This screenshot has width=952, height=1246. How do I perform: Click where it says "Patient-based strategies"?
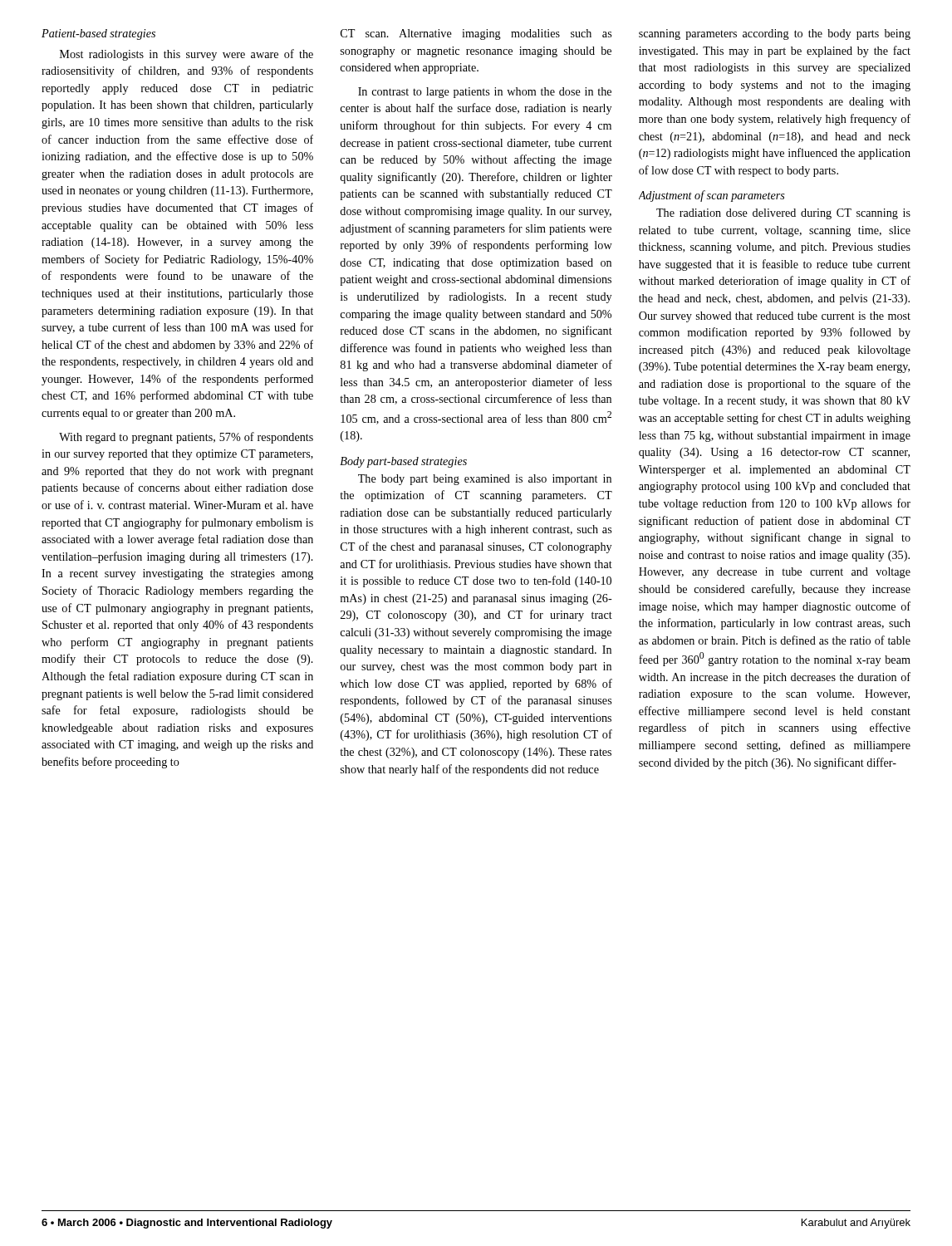click(x=98, y=34)
